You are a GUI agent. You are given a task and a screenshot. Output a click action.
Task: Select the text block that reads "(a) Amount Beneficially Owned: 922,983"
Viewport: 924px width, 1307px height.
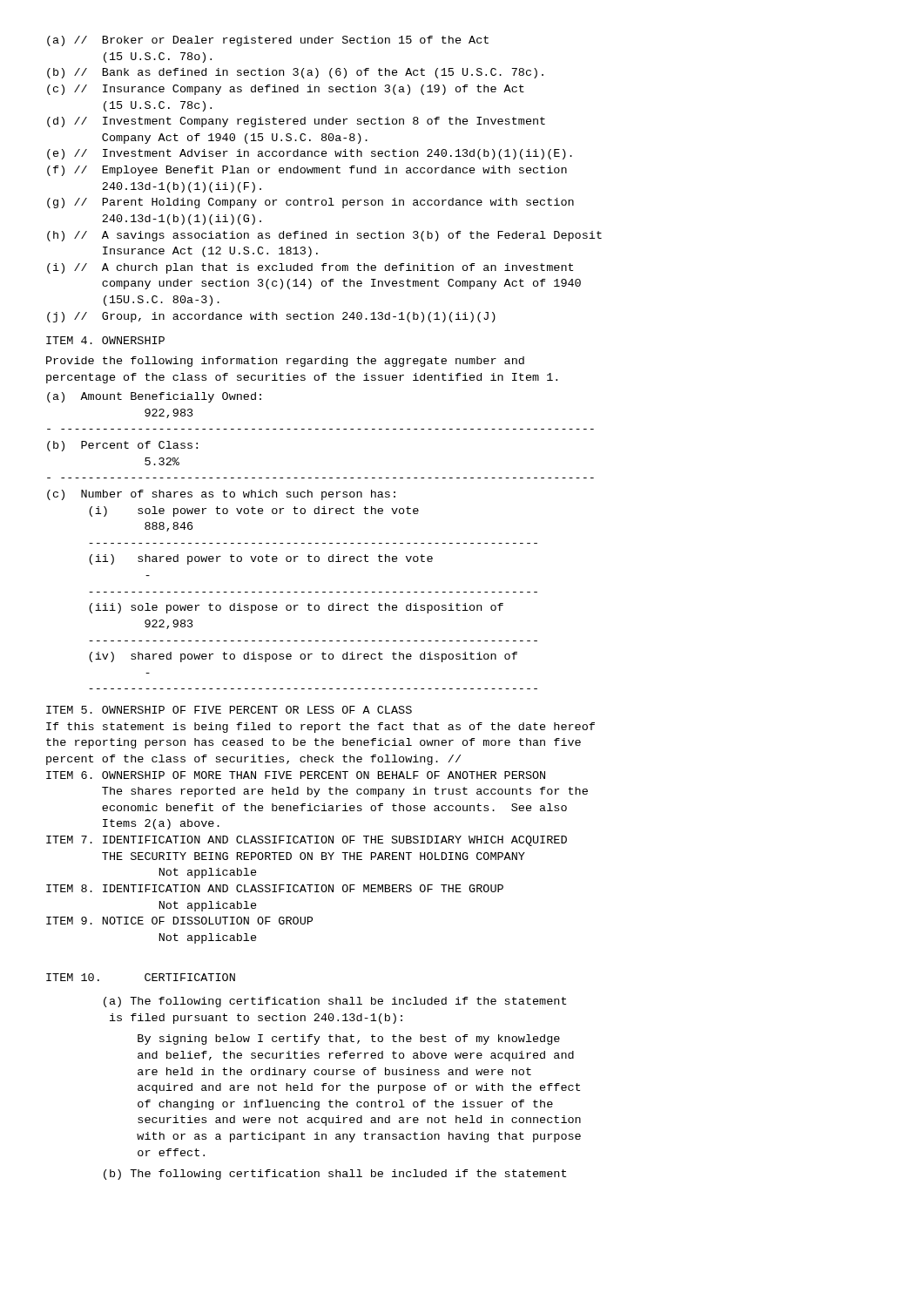[154, 397]
